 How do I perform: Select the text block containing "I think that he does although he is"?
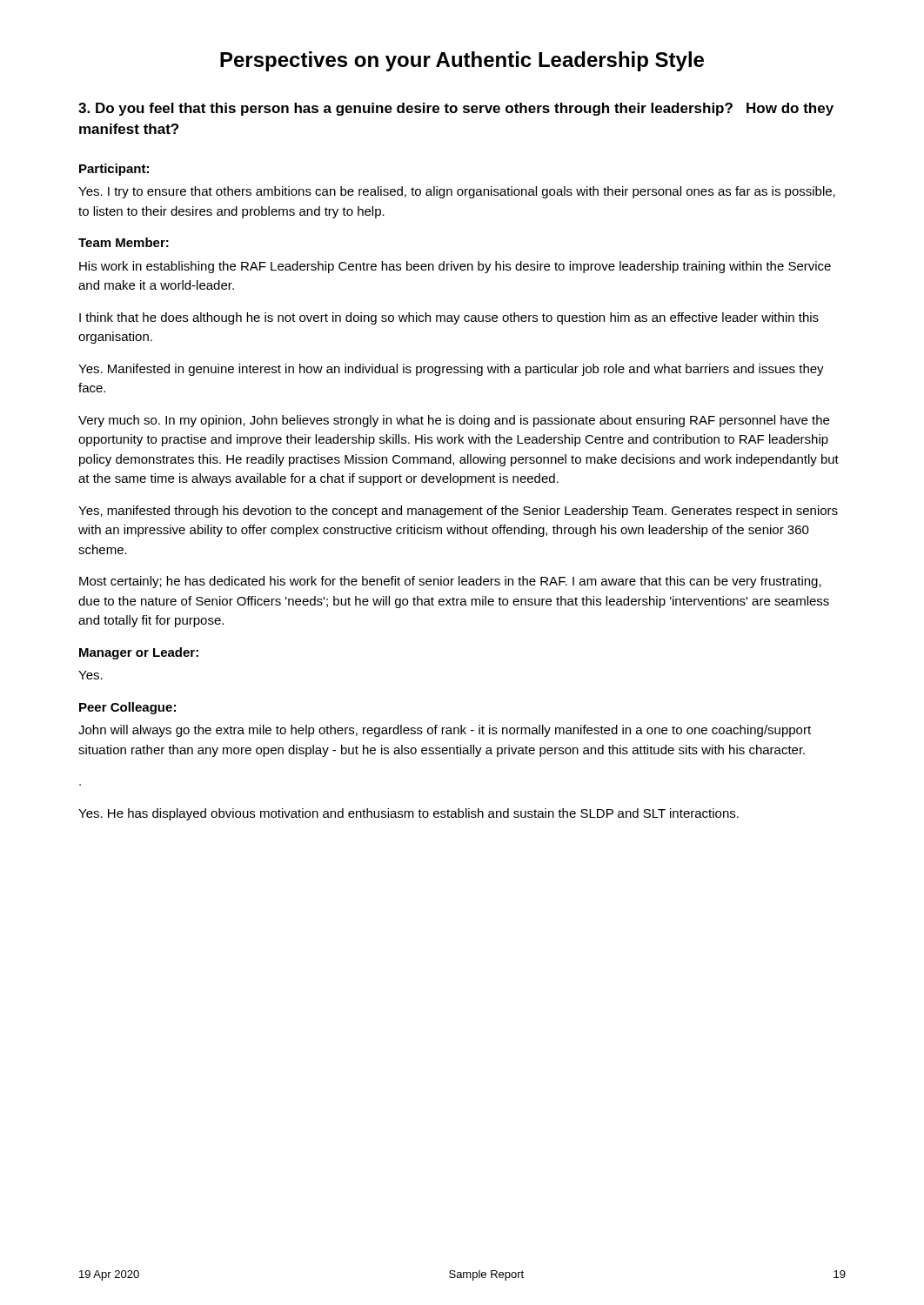pyautogui.click(x=449, y=327)
